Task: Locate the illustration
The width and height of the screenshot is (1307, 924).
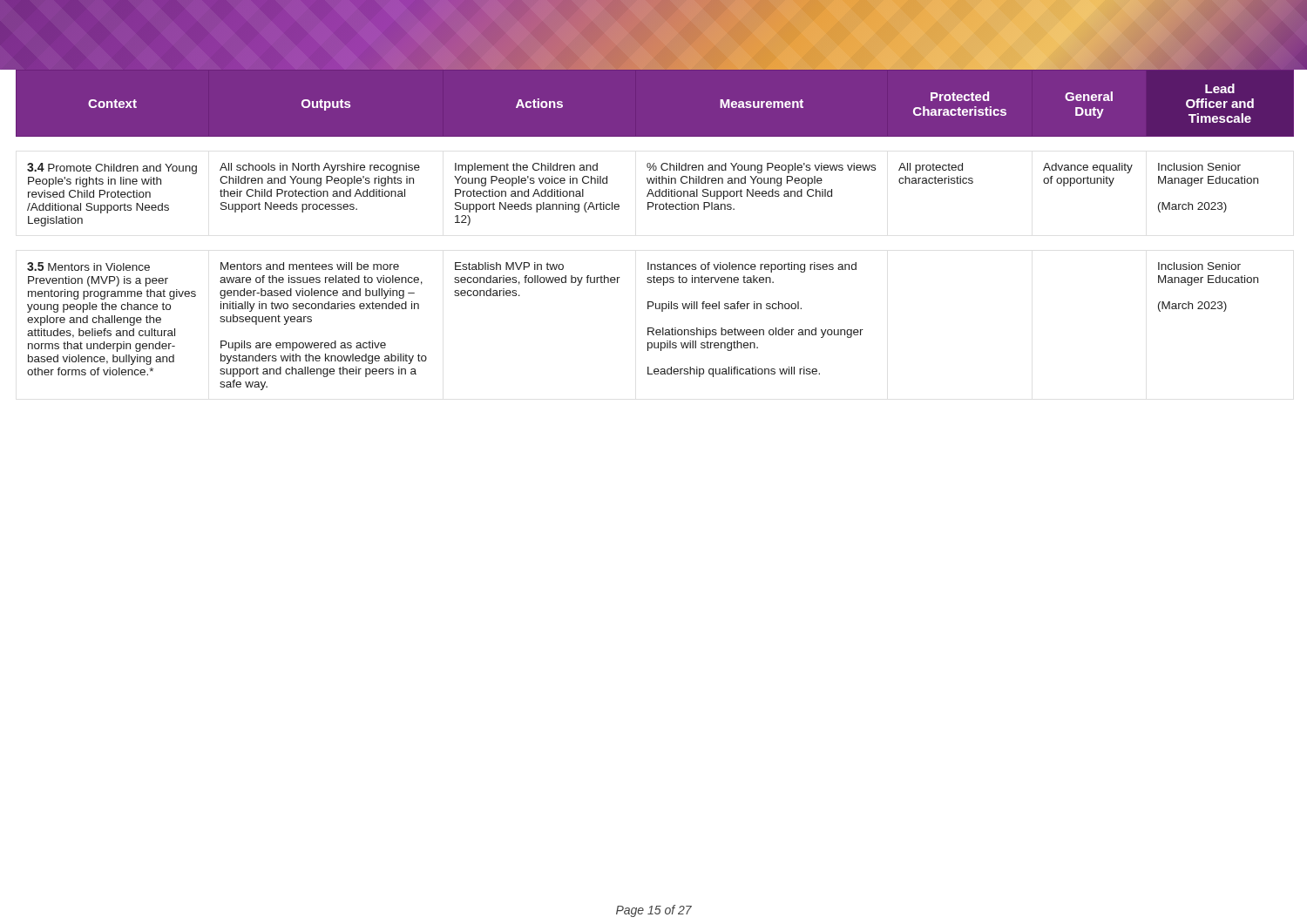Action: pos(654,35)
